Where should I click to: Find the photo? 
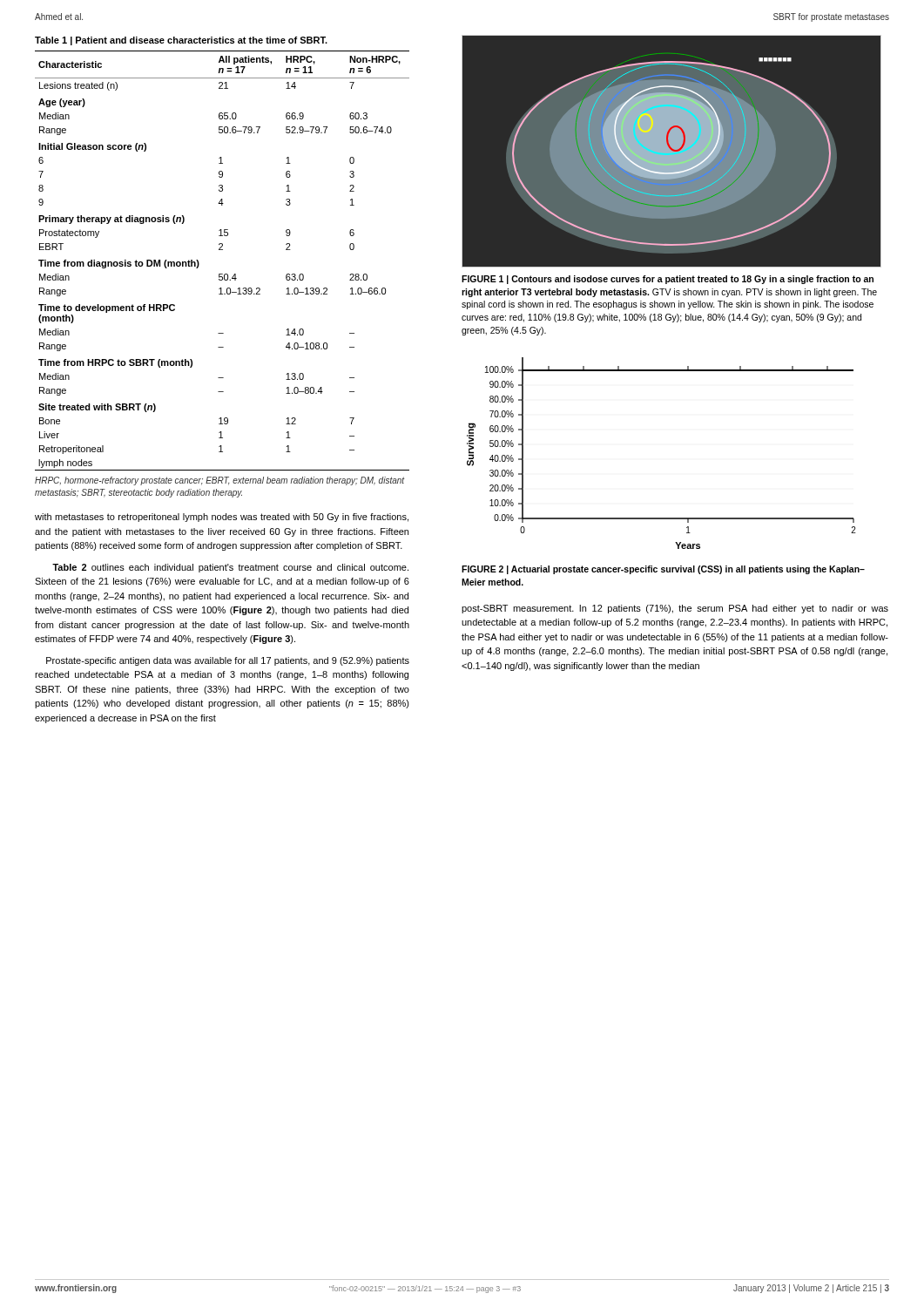[671, 151]
